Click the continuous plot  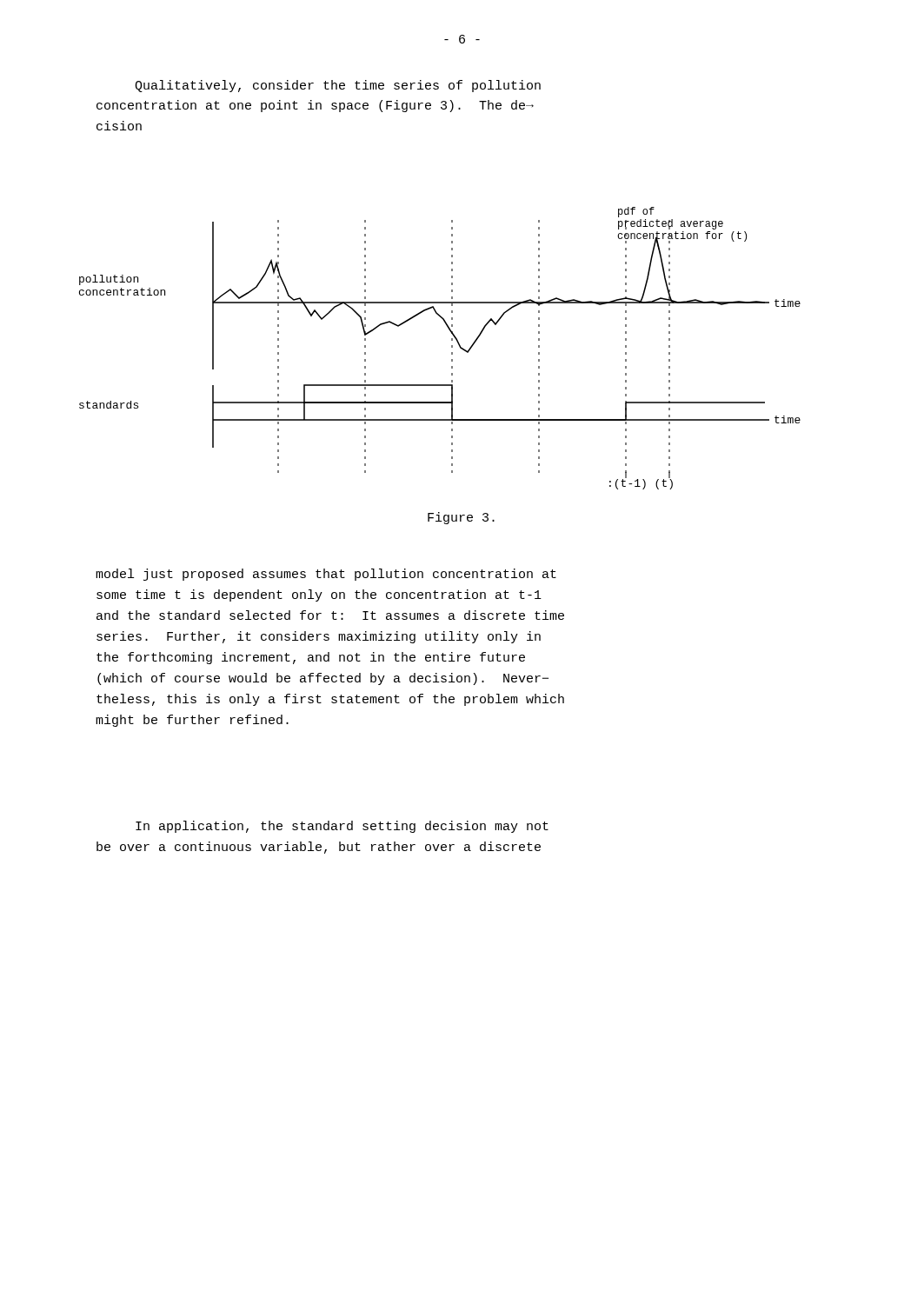(x=456, y=330)
